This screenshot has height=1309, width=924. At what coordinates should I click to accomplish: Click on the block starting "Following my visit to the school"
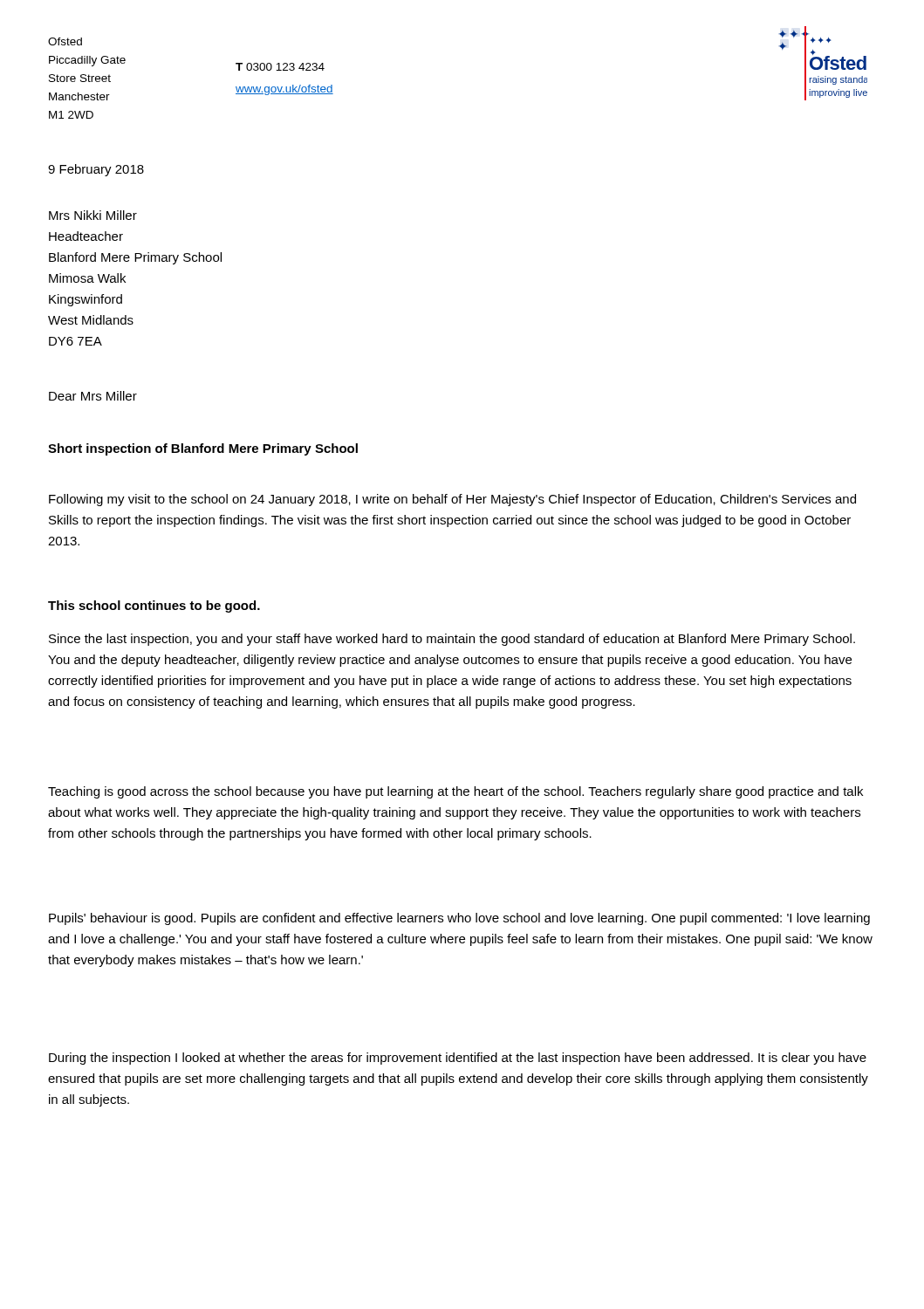pos(452,520)
